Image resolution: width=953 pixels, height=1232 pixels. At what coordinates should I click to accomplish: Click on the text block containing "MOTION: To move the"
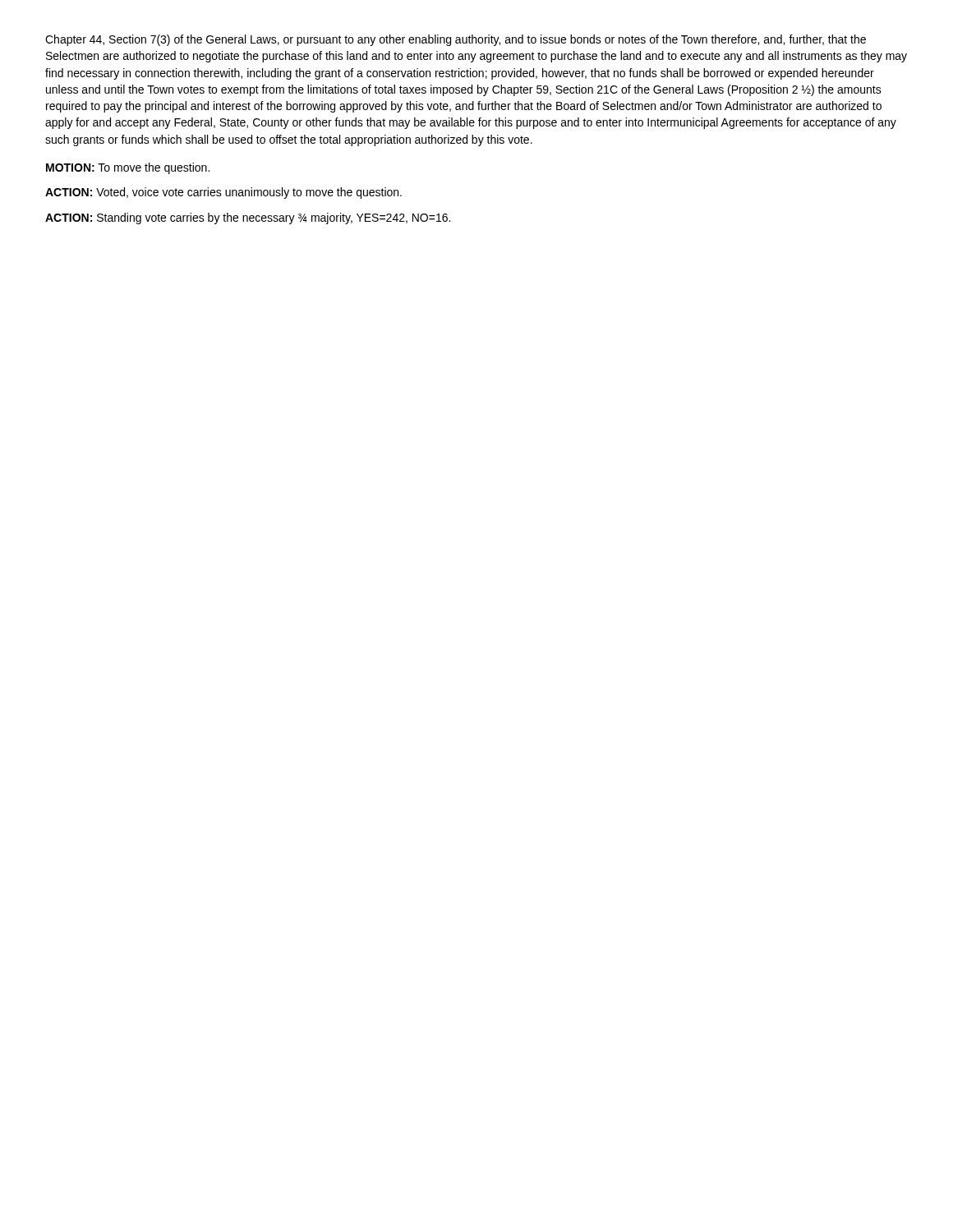[x=128, y=168]
